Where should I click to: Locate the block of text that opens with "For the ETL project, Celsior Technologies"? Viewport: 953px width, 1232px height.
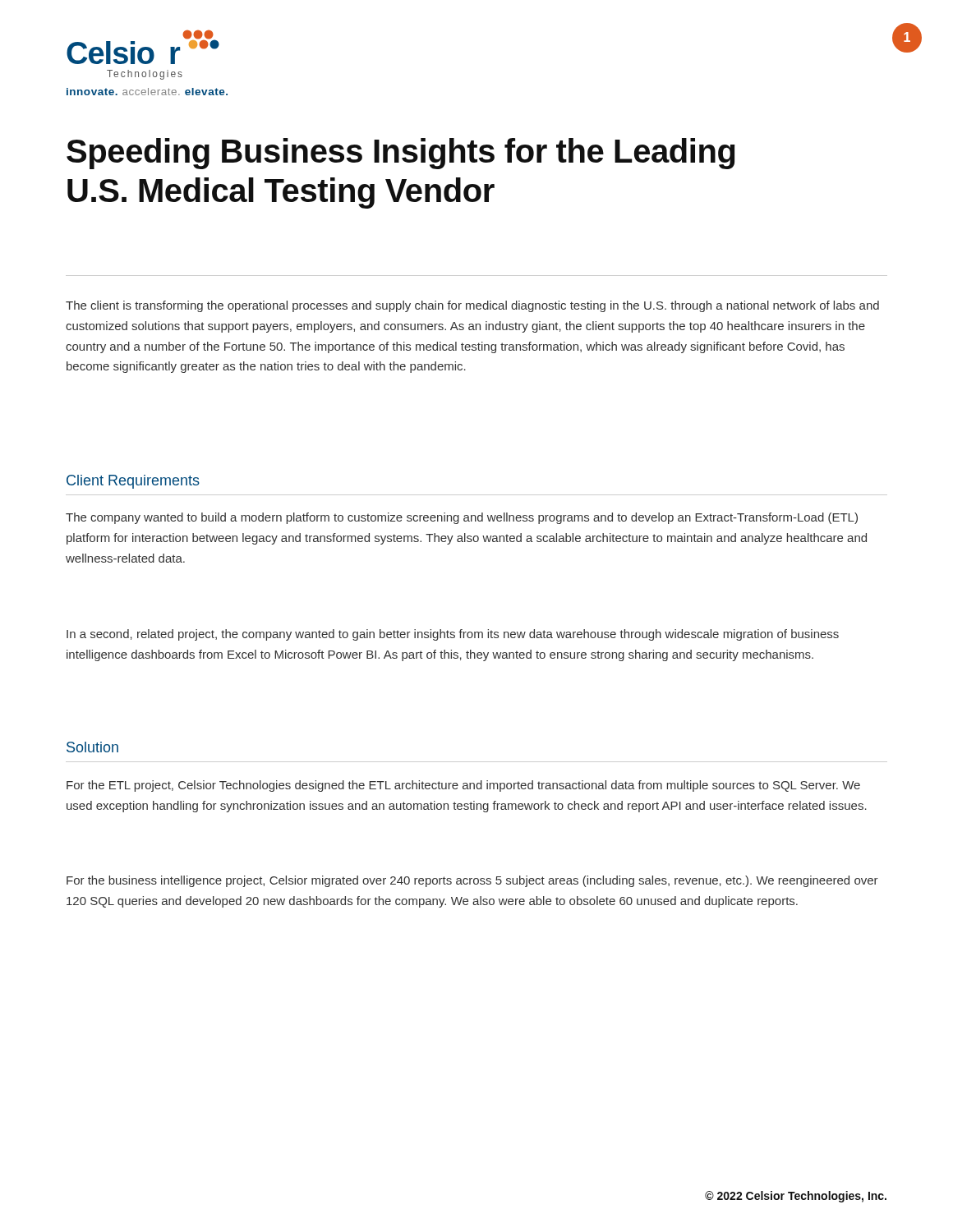point(476,796)
